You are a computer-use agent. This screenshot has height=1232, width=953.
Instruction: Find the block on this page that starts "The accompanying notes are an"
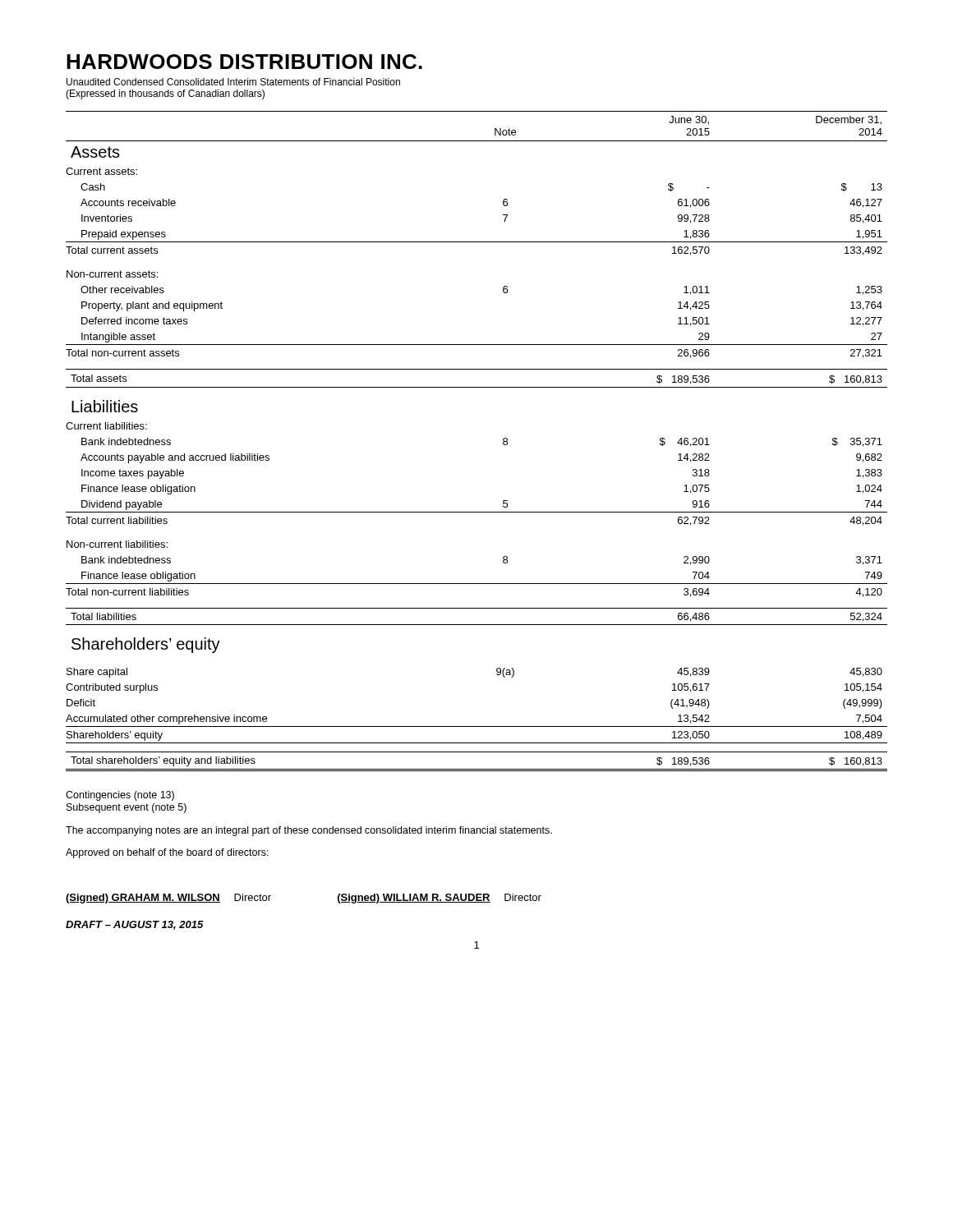(476, 830)
